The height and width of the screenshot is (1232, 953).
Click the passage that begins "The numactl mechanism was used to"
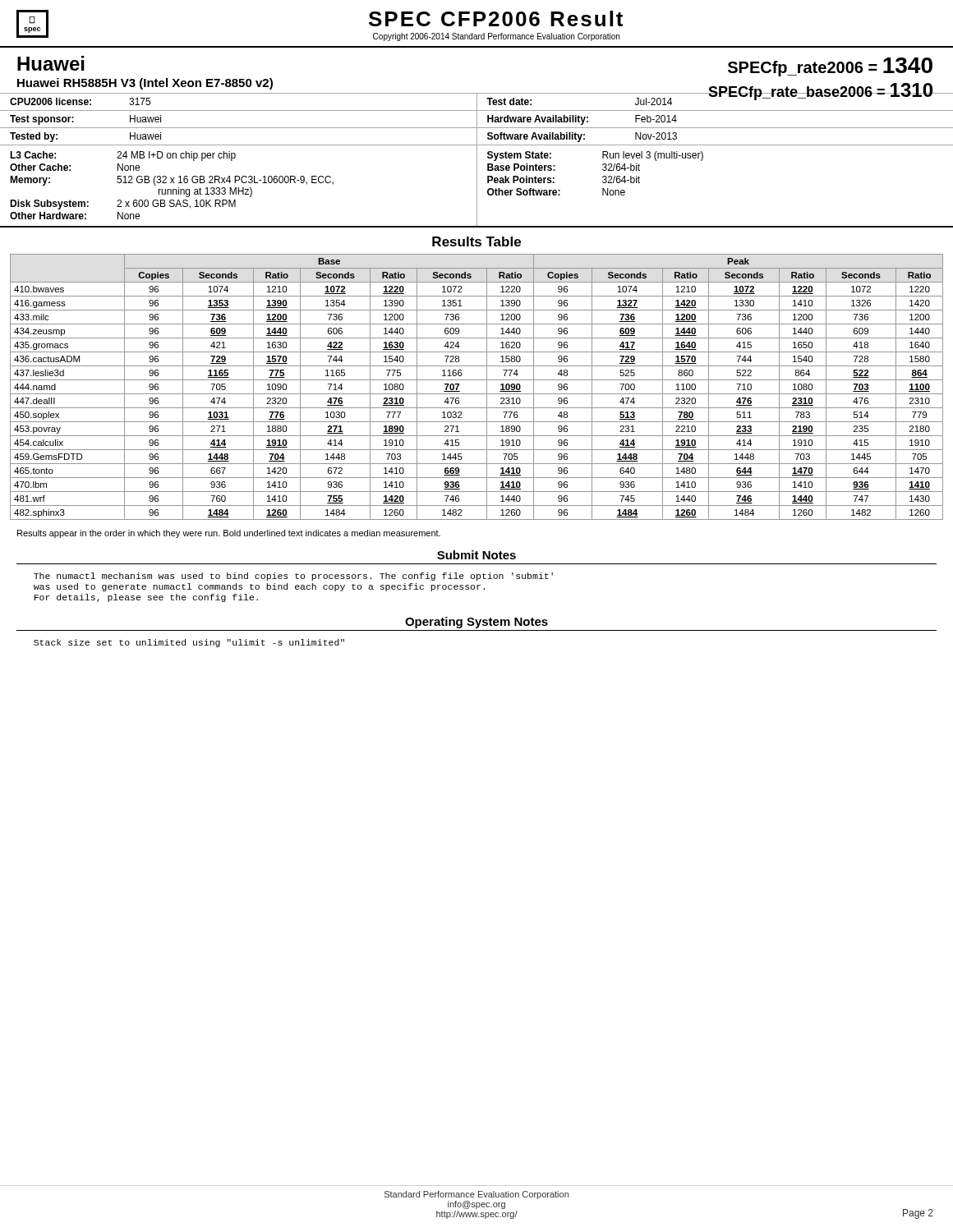[x=476, y=587]
